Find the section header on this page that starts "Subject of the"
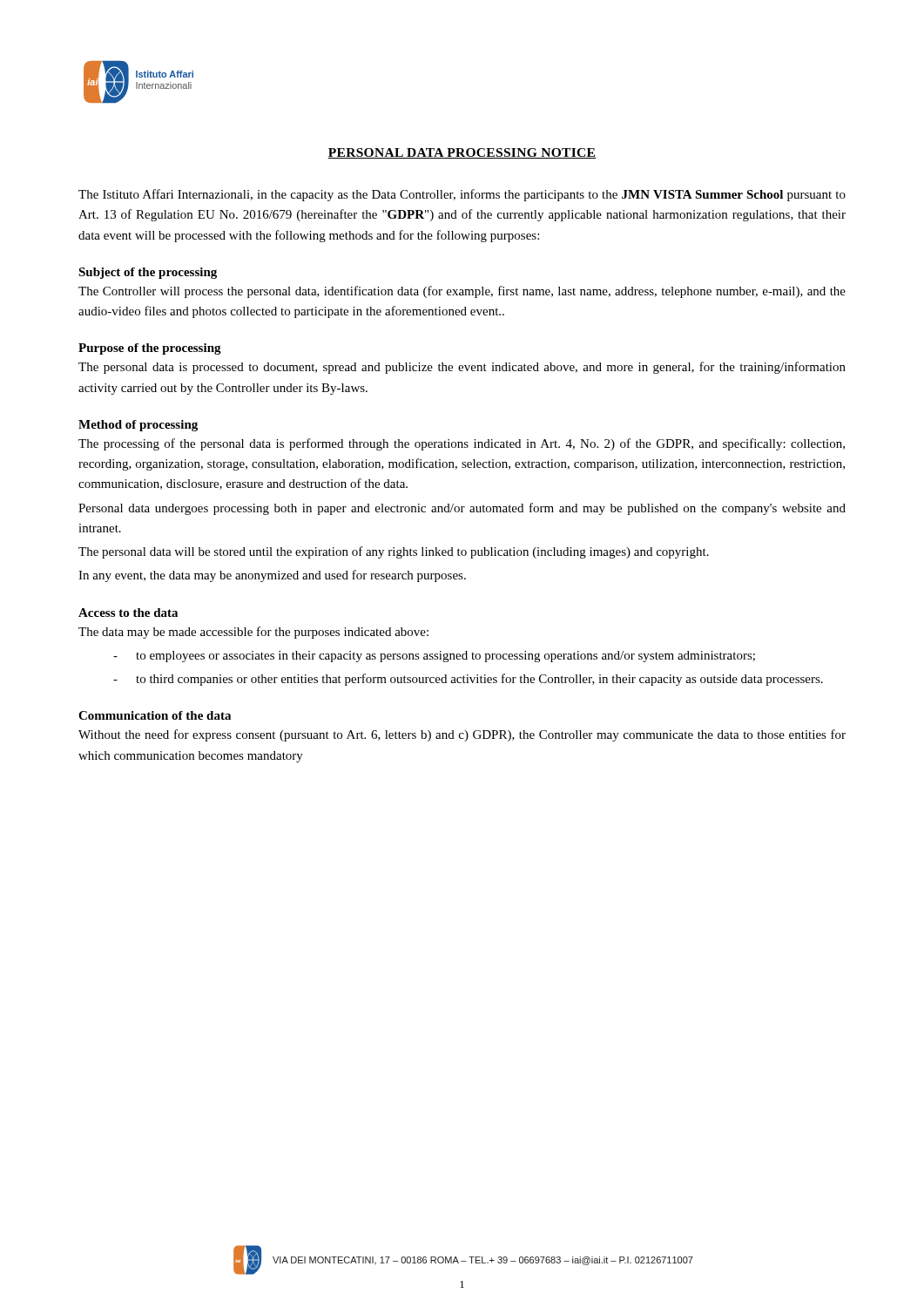924x1307 pixels. tap(148, 272)
